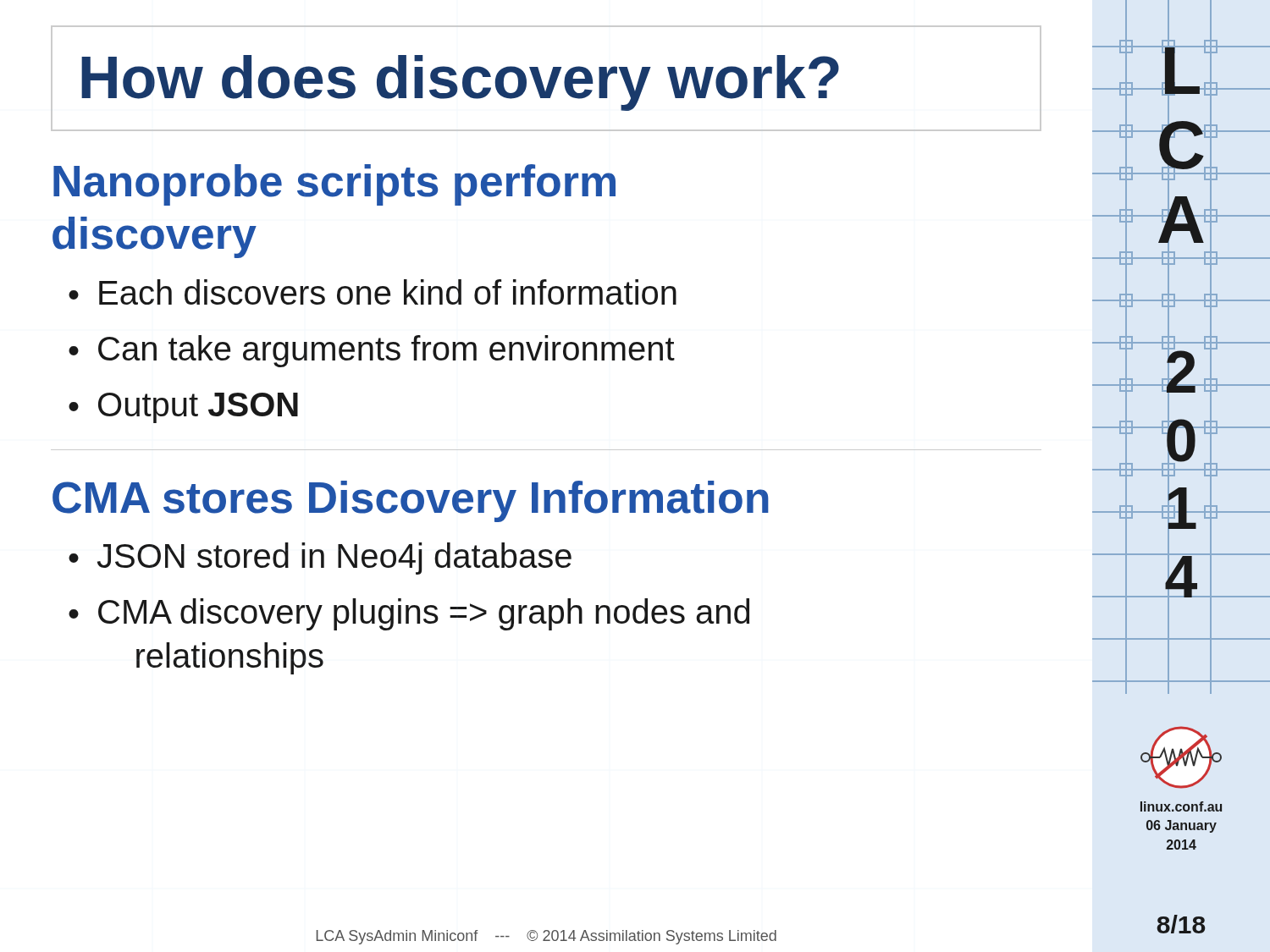Point to the text block starting "• JSON stored in"
Viewport: 1270px width, 952px height.
[x=320, y=557]
